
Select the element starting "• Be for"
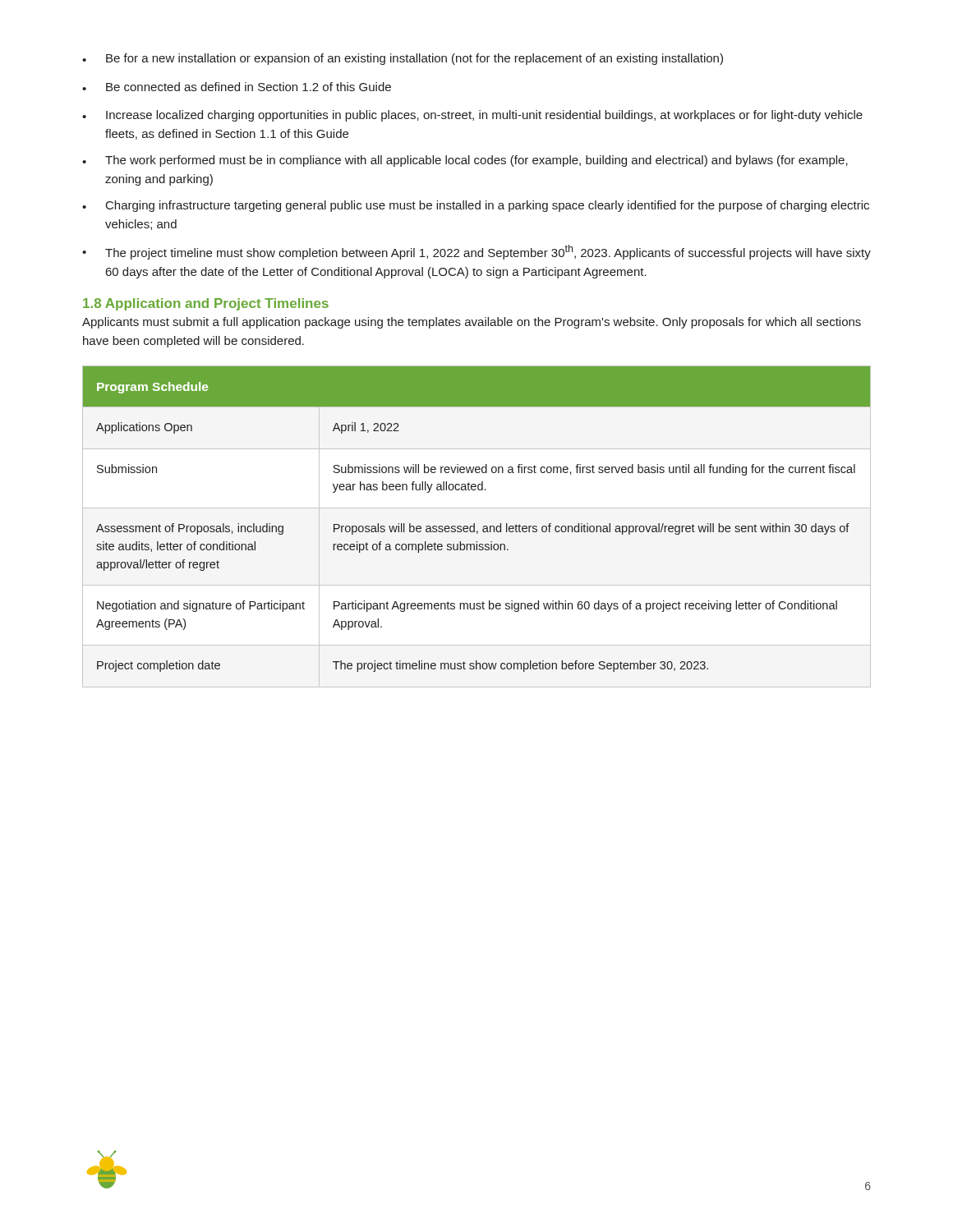coord(403,59)
